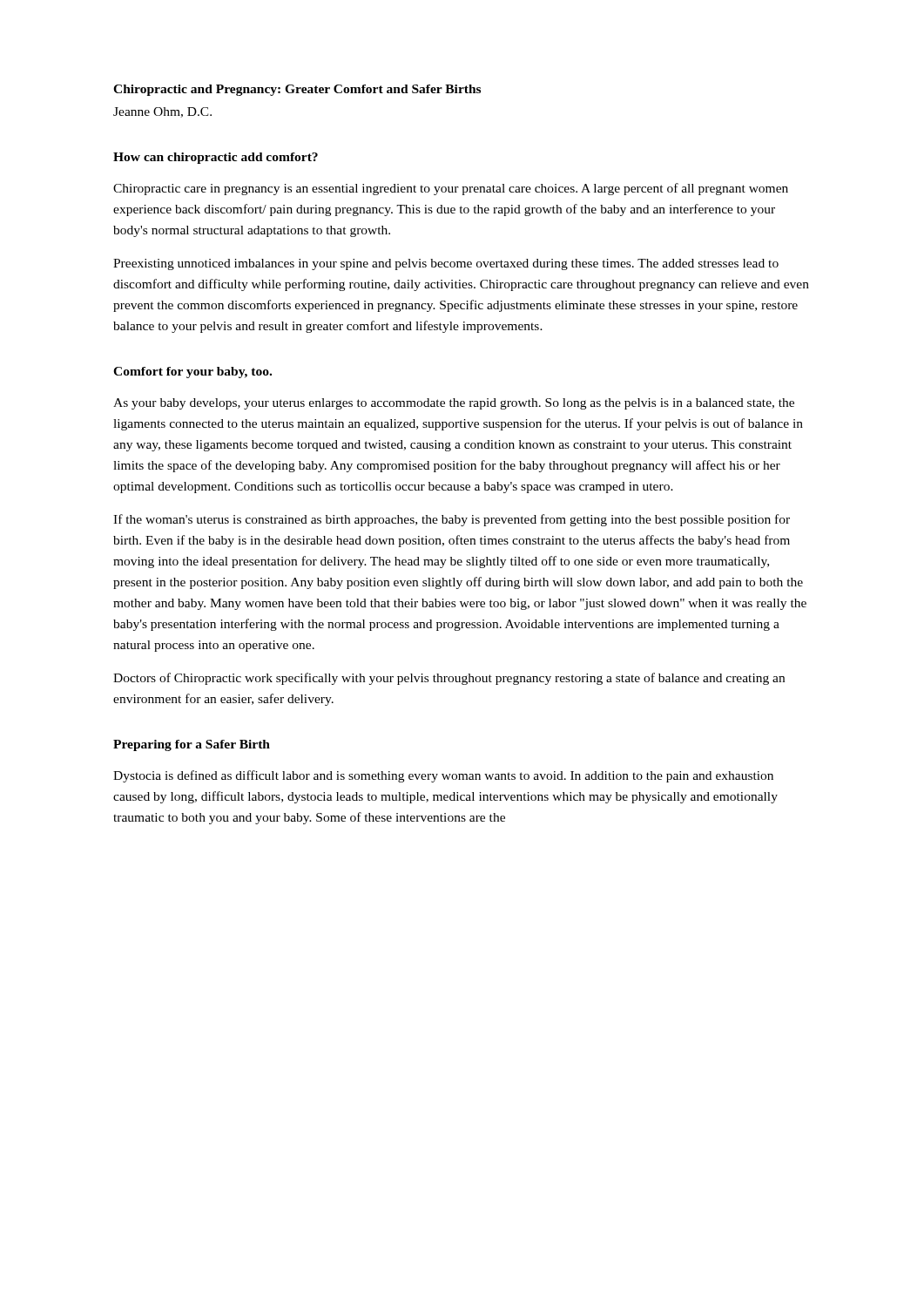Point to the text starting "Chiropractic and Pregnancy: Greater Comfort and"
This screenshot has height=1307, width=924.
(x=297, y=88)
